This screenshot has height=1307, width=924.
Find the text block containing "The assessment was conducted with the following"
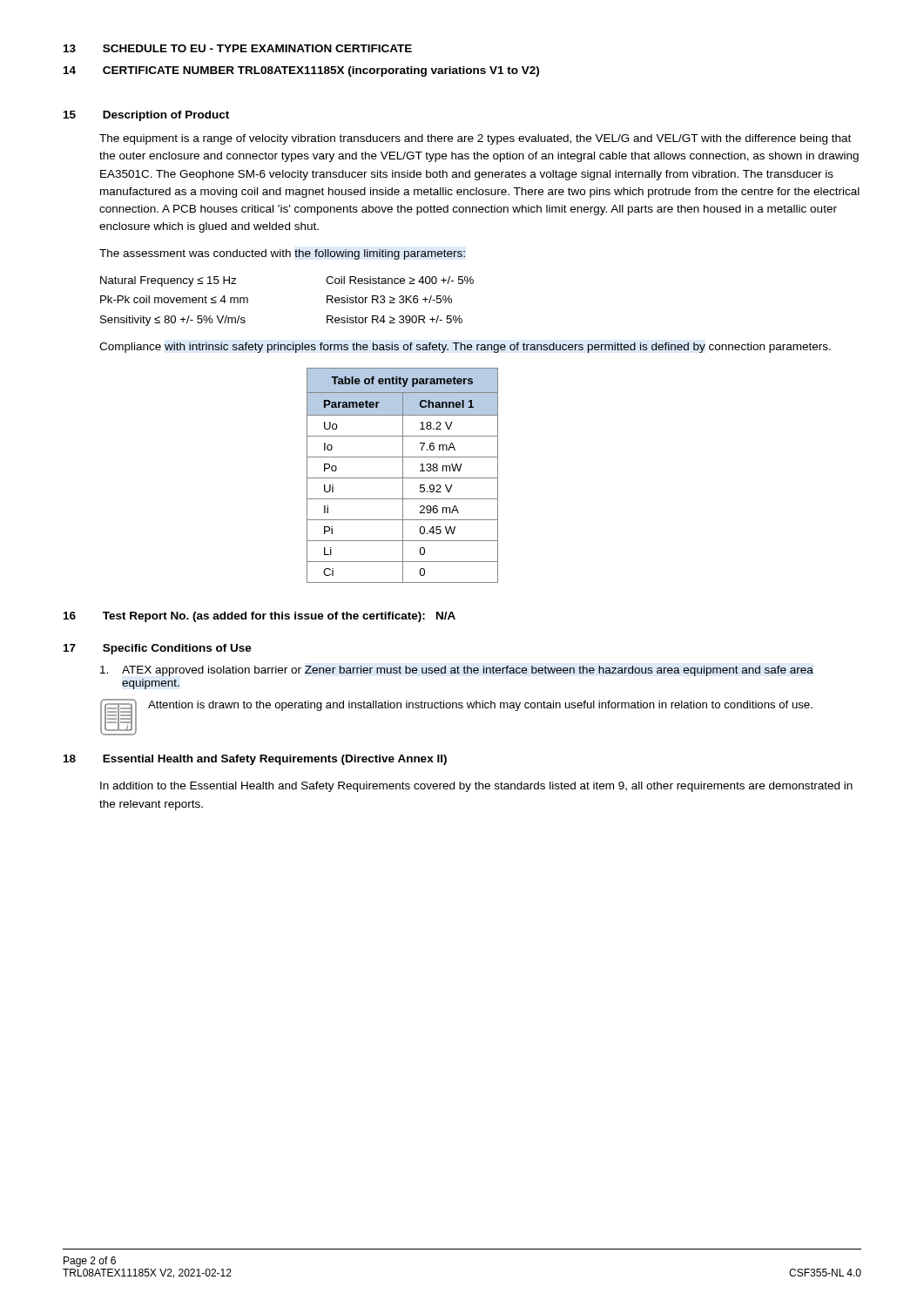(x=283, y=253)
